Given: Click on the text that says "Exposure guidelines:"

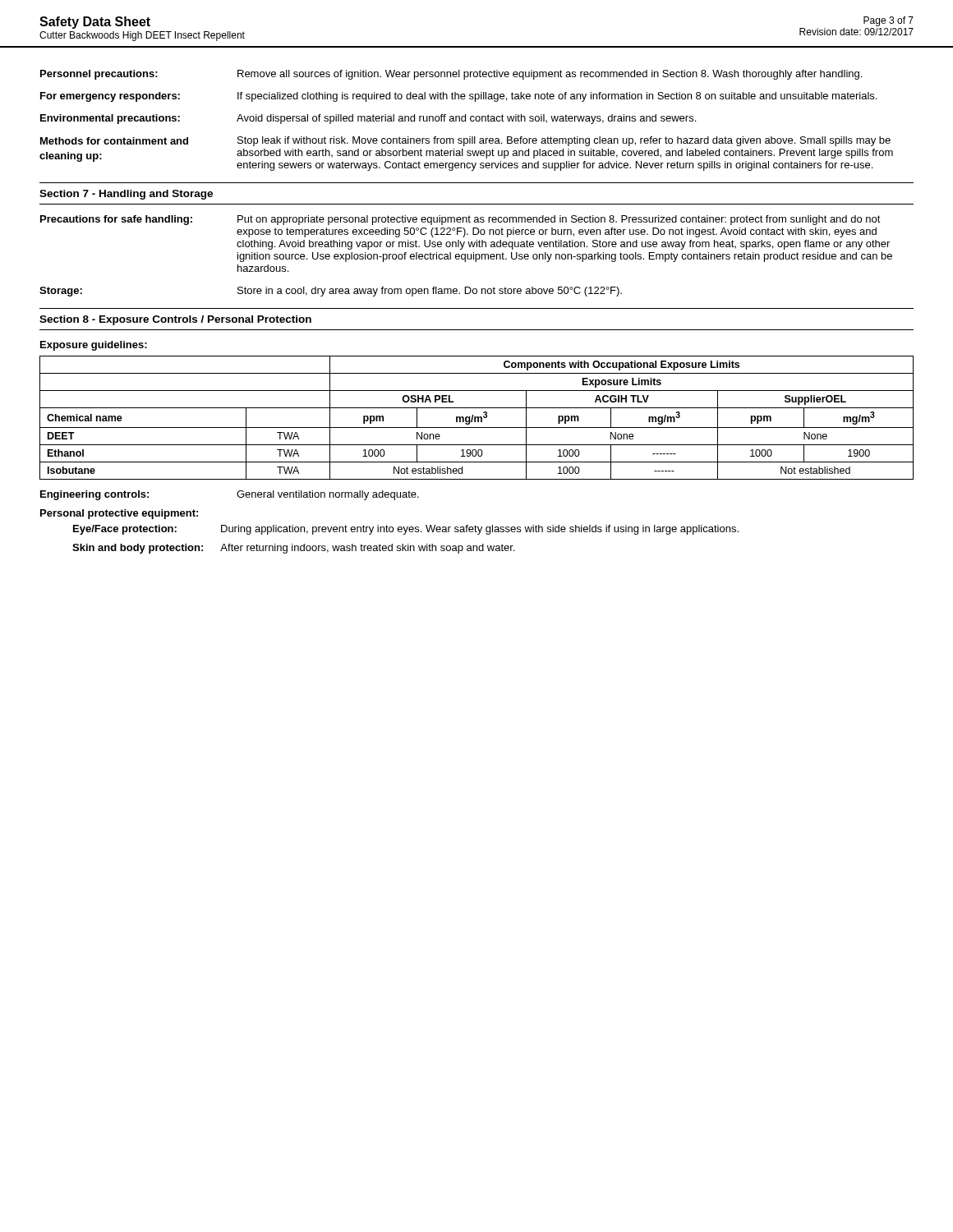Looking at the screenshot, I should click(x=93, y=345).
